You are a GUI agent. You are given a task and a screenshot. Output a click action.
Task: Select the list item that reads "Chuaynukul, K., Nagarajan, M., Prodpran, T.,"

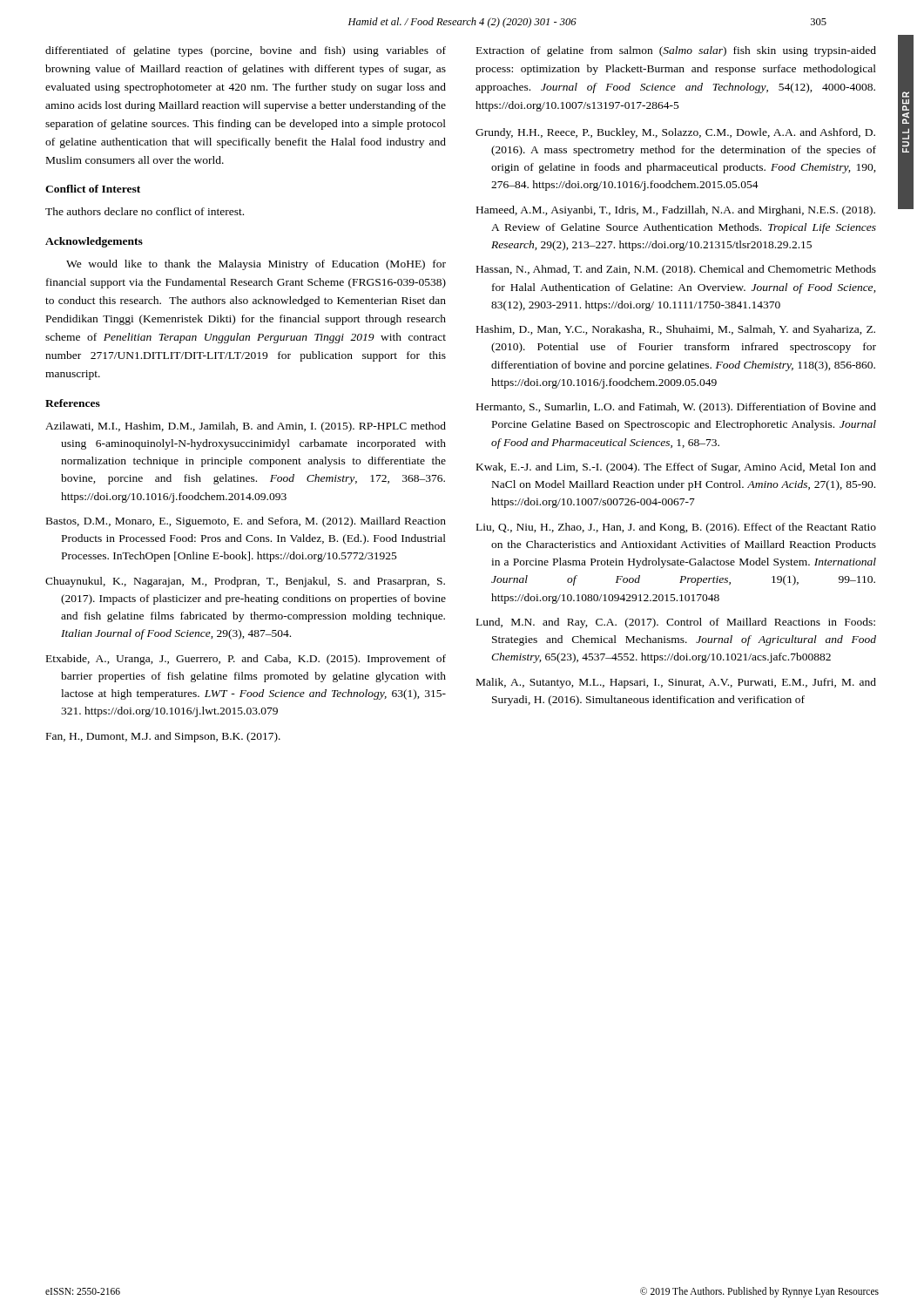(246, 607)
